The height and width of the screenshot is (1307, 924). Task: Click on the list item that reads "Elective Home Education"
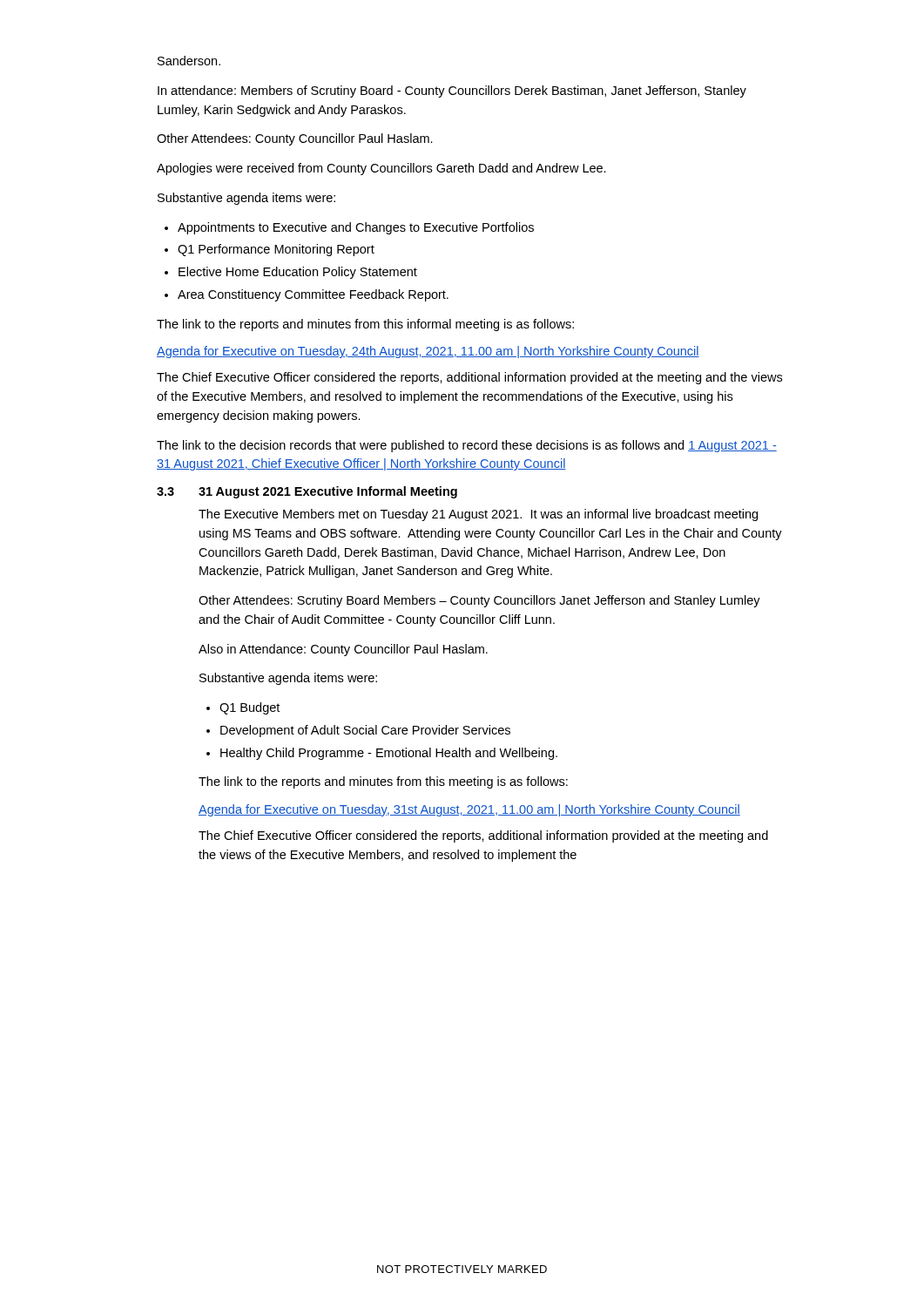point(297,272)
